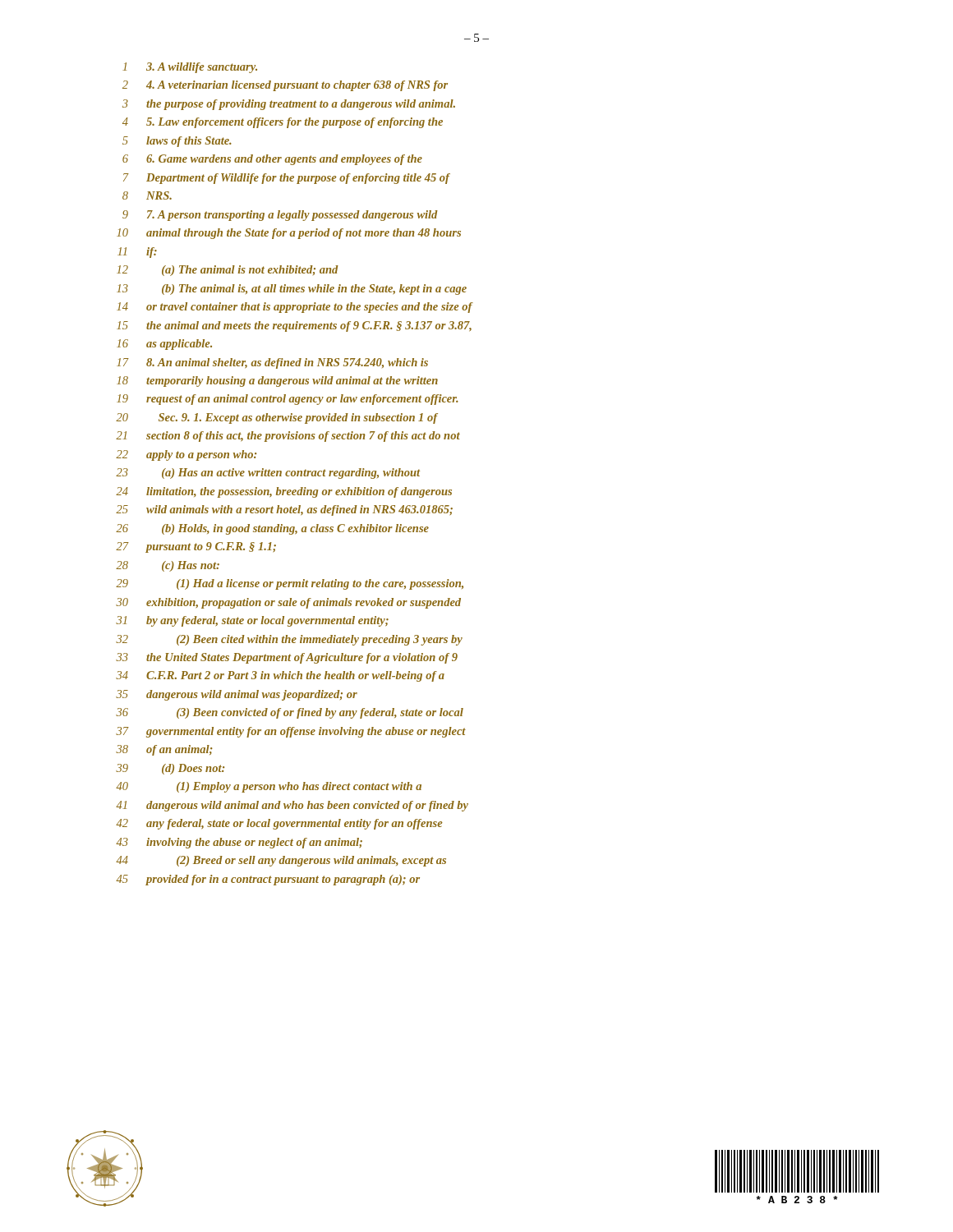Select the element starting "40 (1) Employ a person who has"
Viewport: 953px width, 1232px height.
click(x=269, y=787)
